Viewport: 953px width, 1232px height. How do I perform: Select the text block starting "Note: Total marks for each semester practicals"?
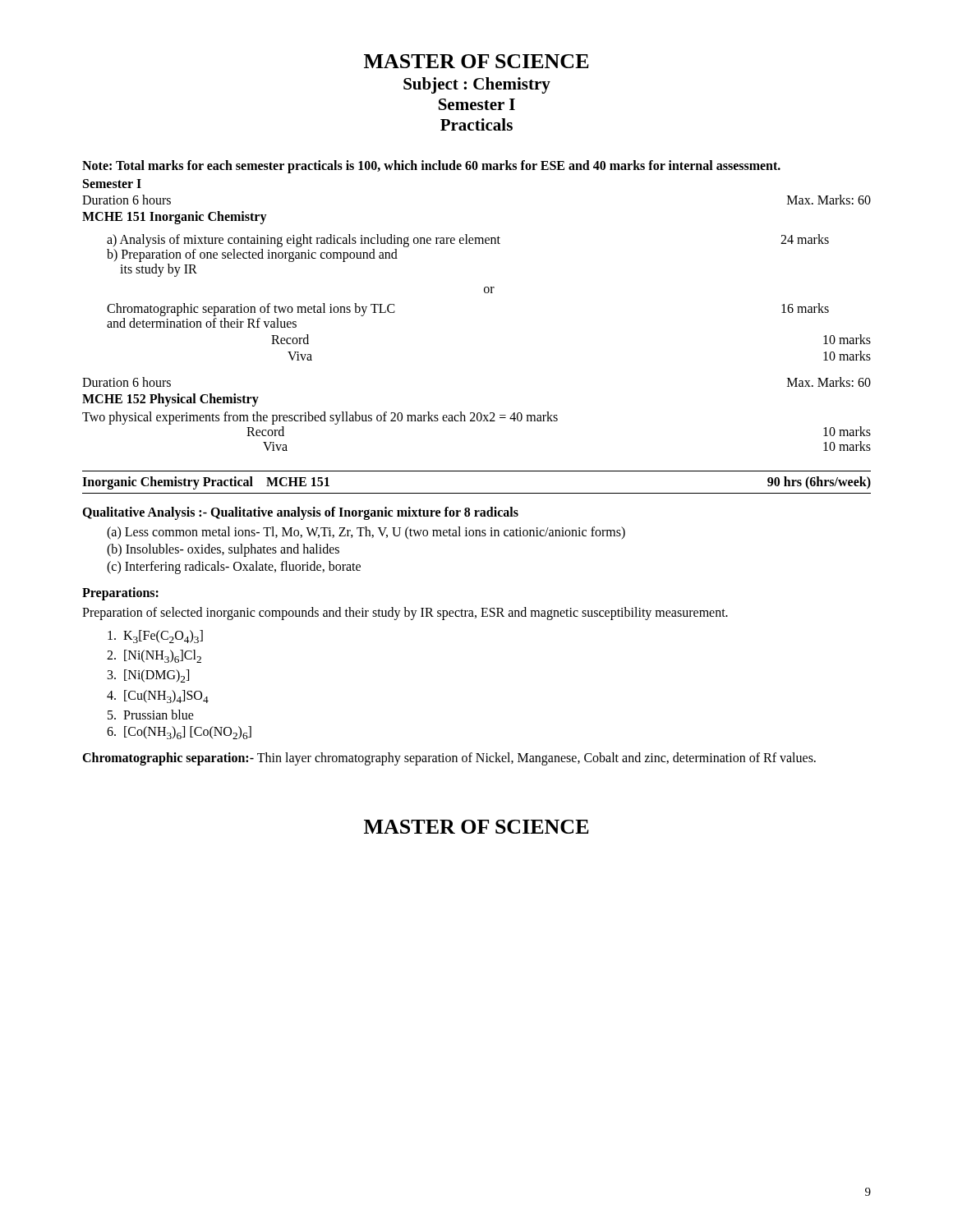point(431,167)
